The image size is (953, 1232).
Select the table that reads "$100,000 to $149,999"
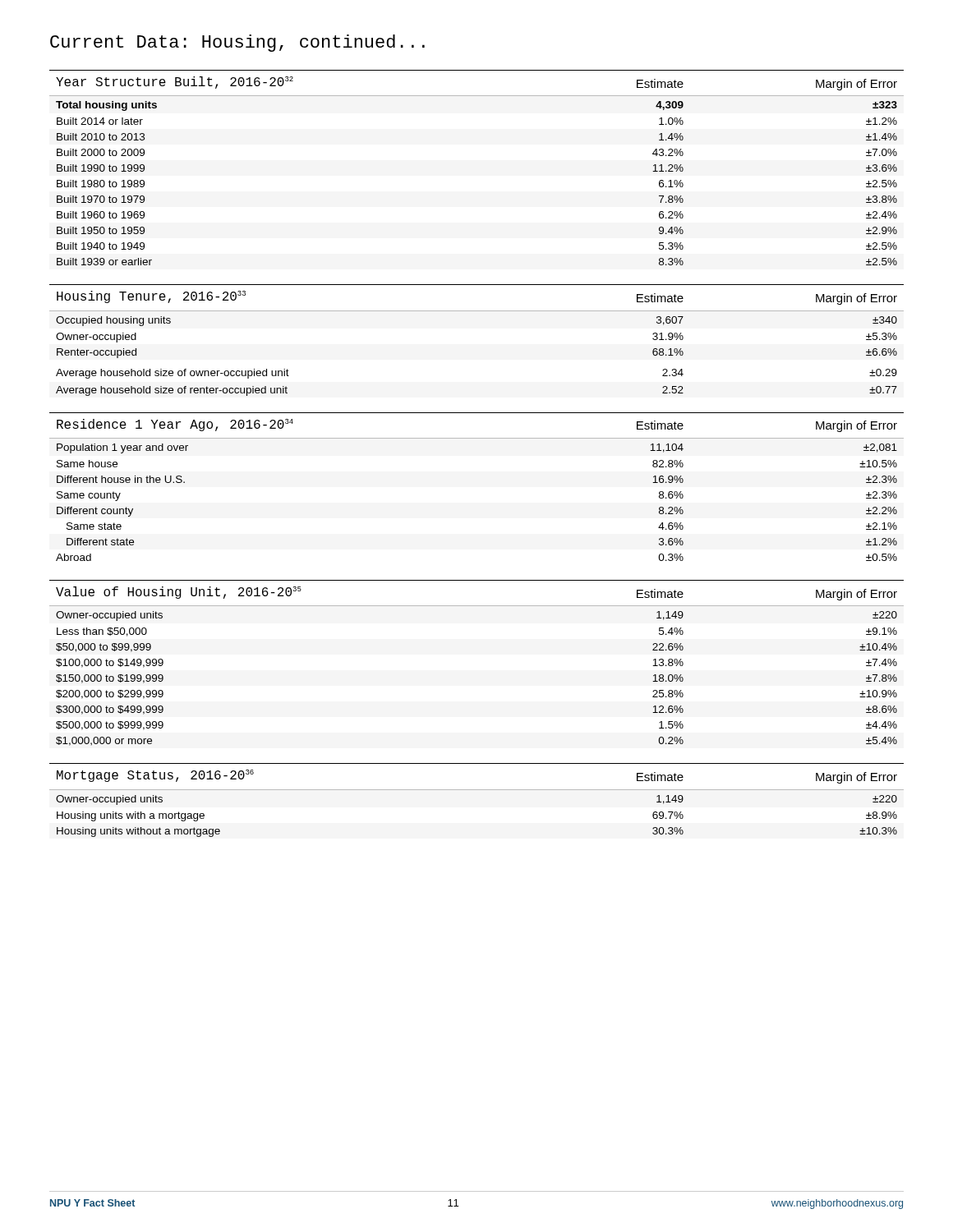click(x=476, y=664)
